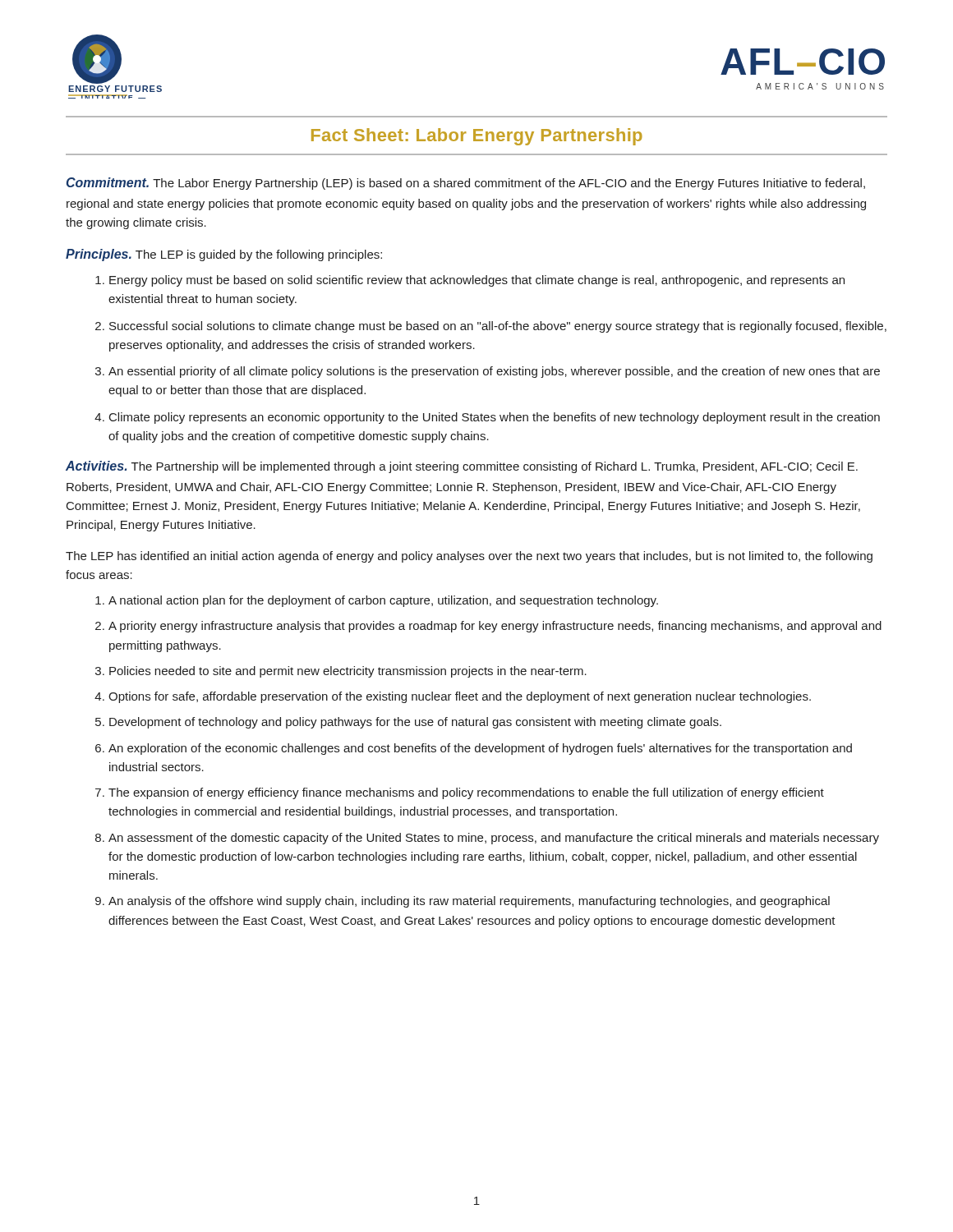Image resolution: width=953 pixels, height=1232 pixels.
Task: Select the list item containing "Options for safe, affordable"
Action: [460, 696]
